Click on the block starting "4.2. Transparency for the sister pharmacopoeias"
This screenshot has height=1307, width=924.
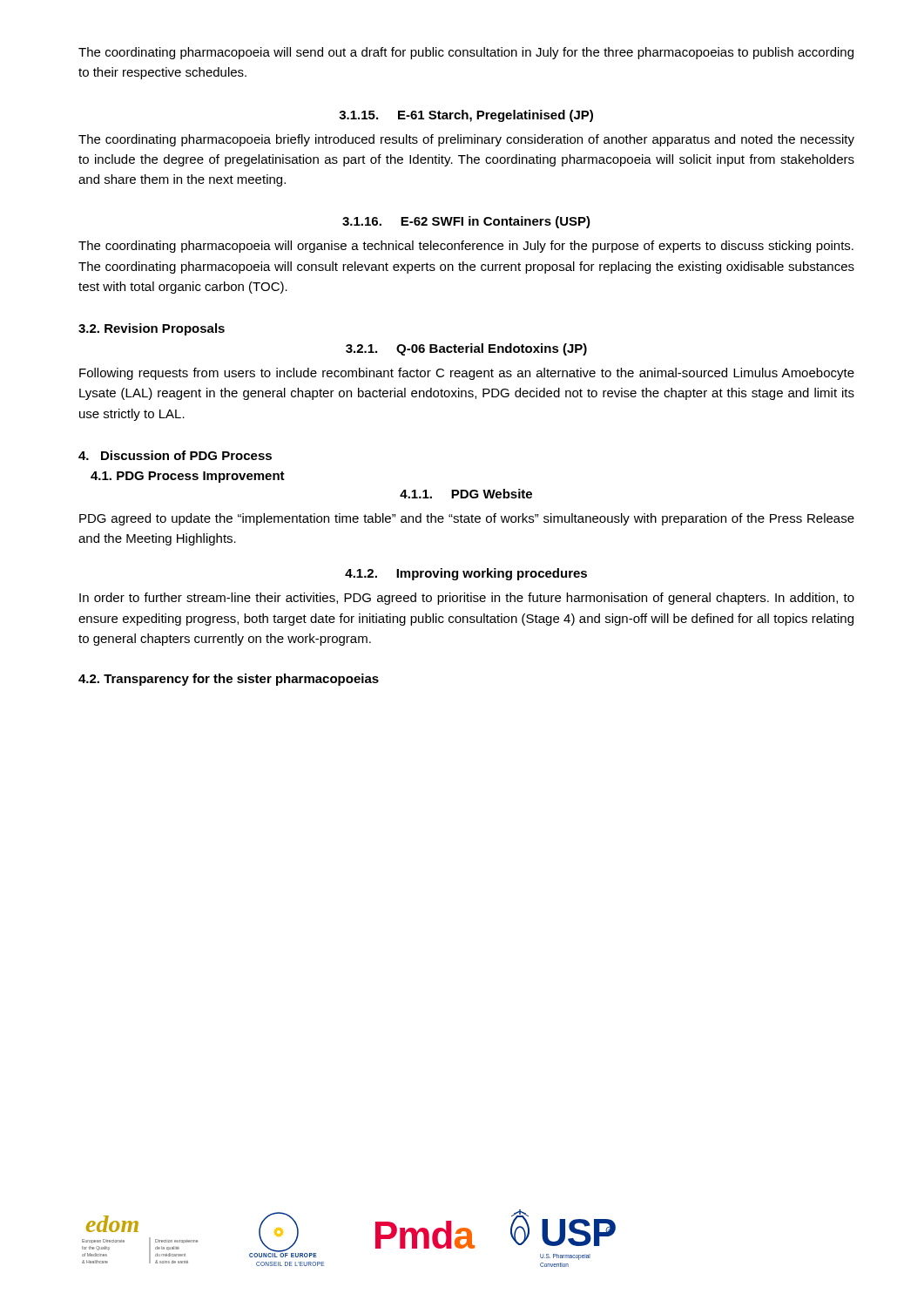point(229,678)
